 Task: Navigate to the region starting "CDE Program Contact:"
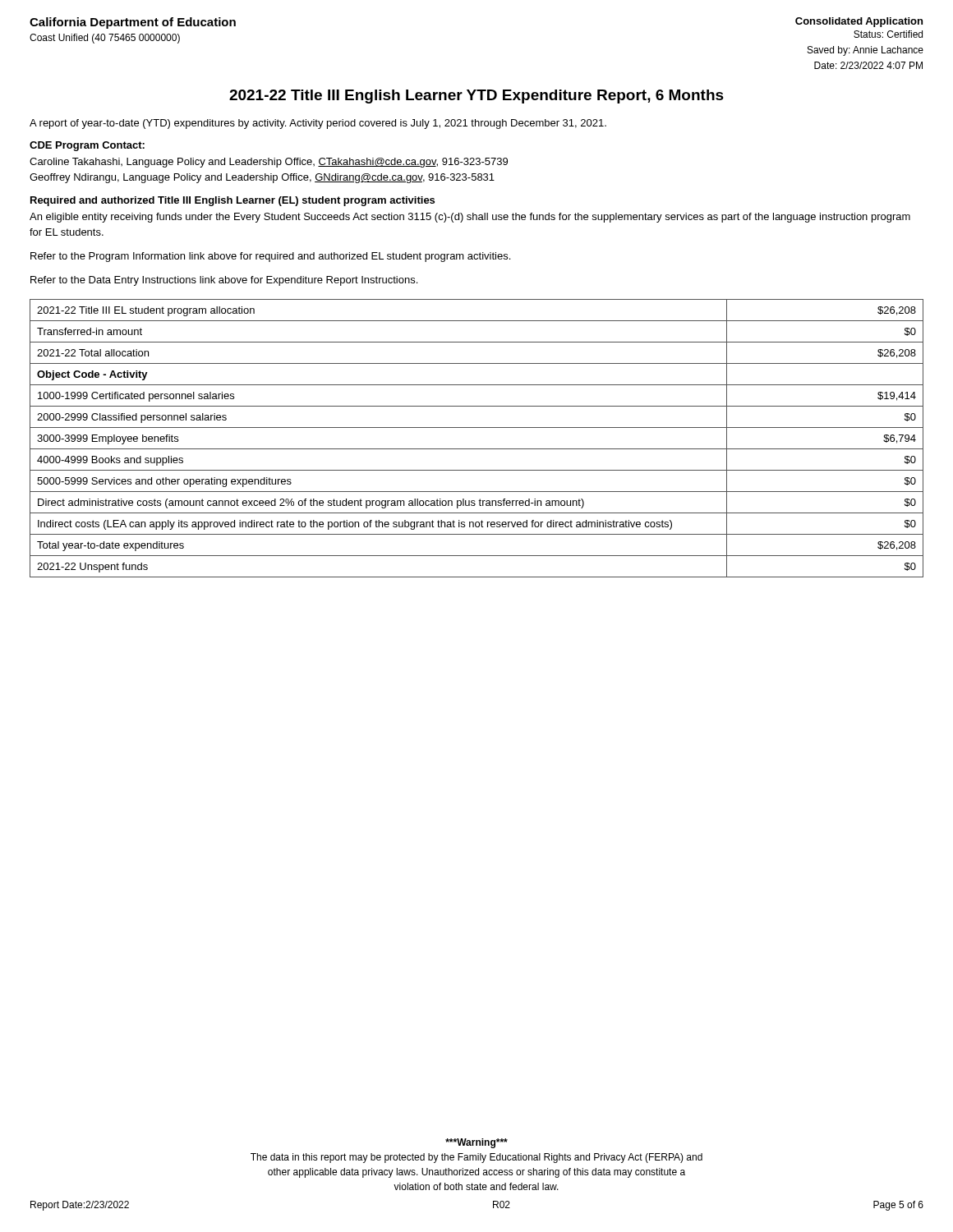87,145
